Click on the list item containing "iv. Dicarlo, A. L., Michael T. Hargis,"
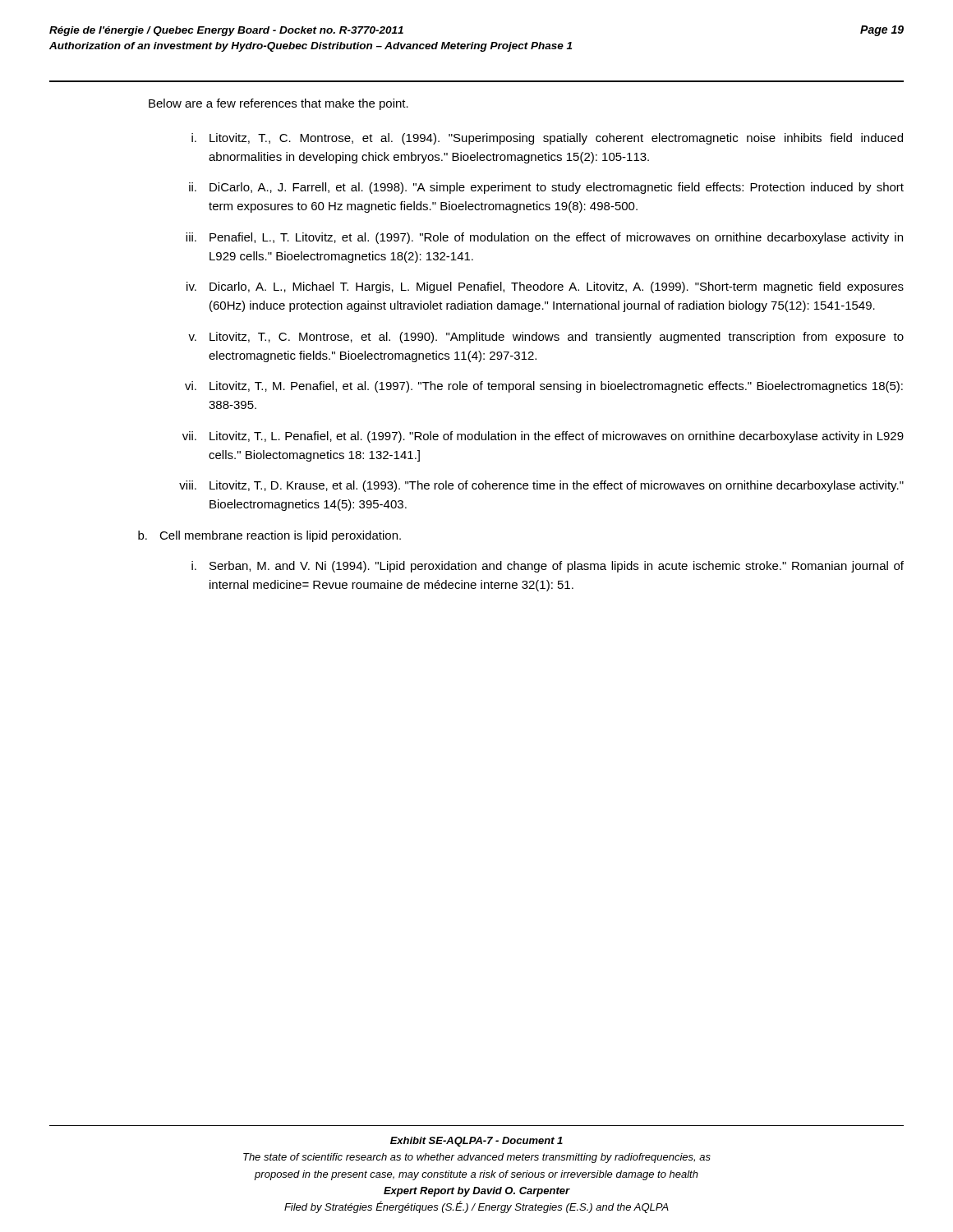The height and width of the screenshot is (1232, 953). tap(526, 296)
